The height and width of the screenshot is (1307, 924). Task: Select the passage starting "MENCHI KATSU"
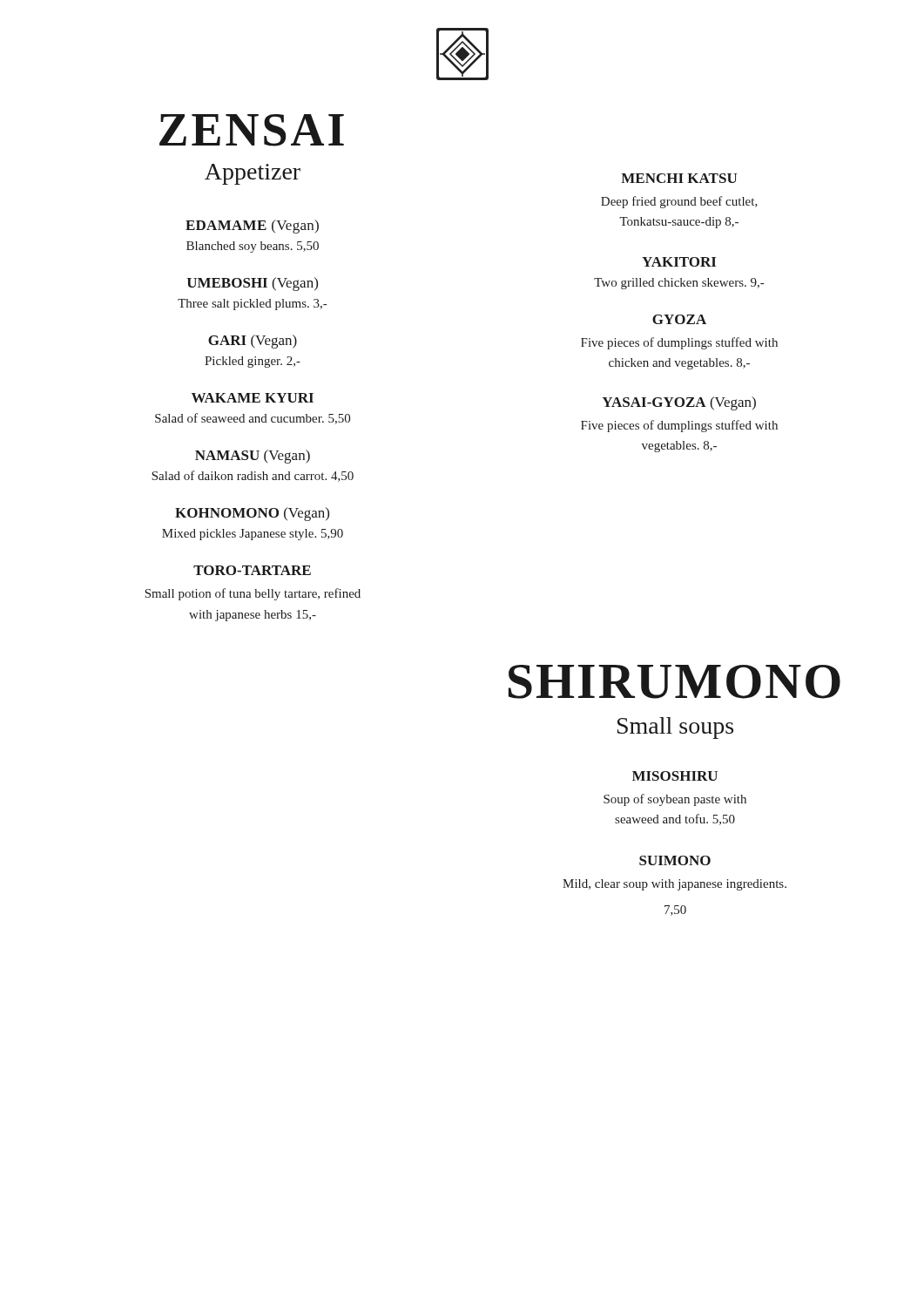click(x=679, y=178)
